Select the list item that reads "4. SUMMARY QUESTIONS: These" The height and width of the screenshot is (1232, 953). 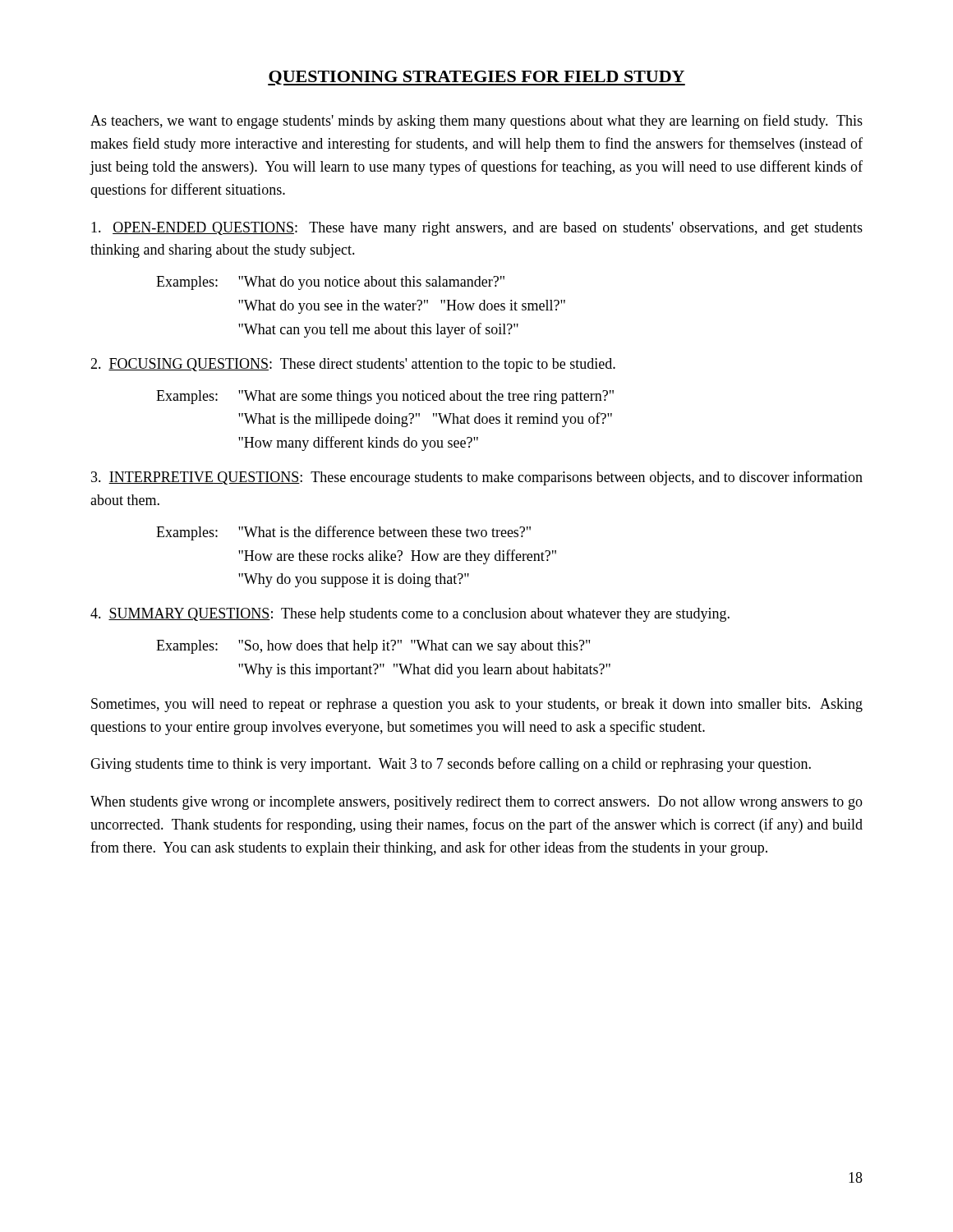point(410,614)
